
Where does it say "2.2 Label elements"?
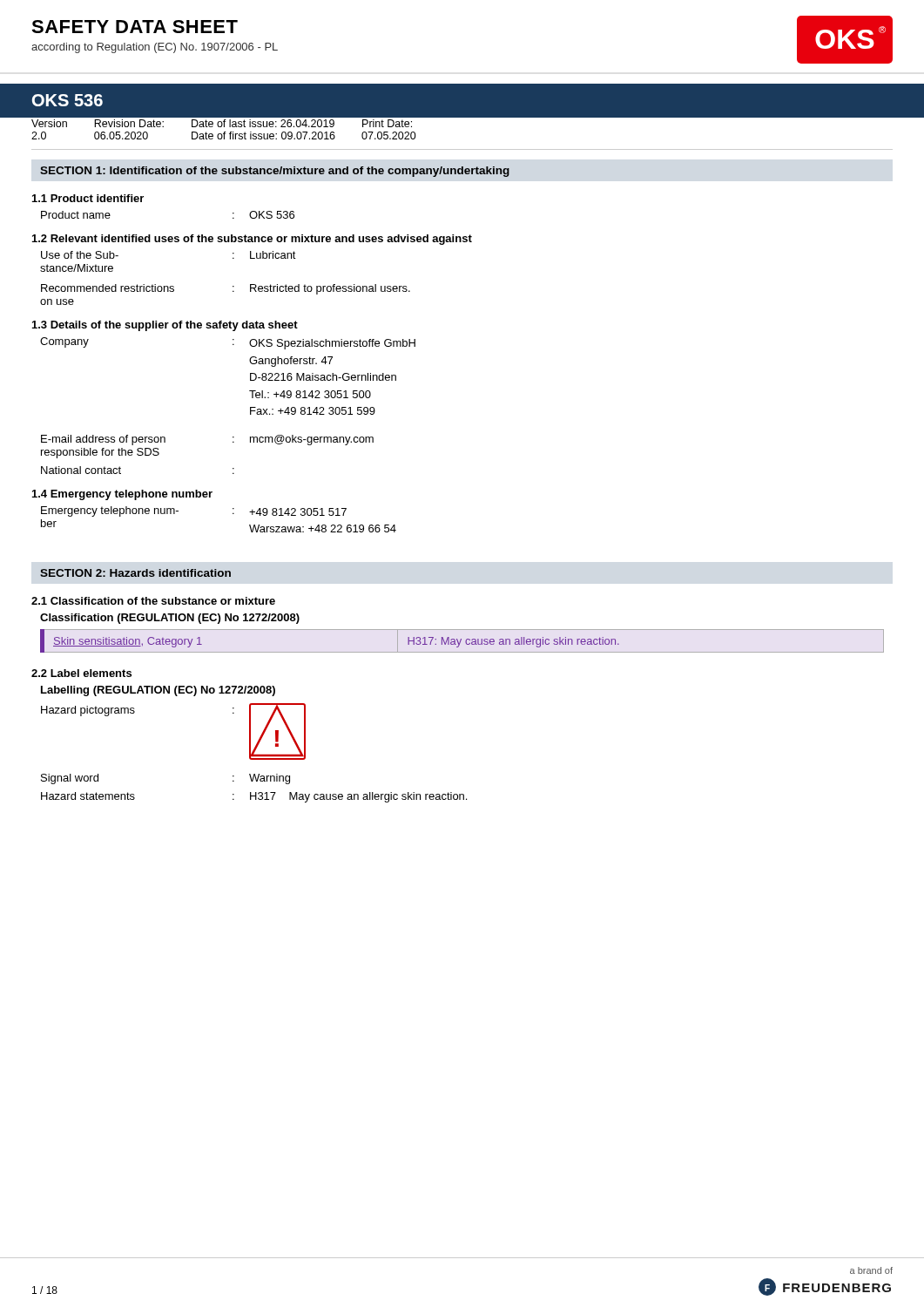(x=82, y=673)
